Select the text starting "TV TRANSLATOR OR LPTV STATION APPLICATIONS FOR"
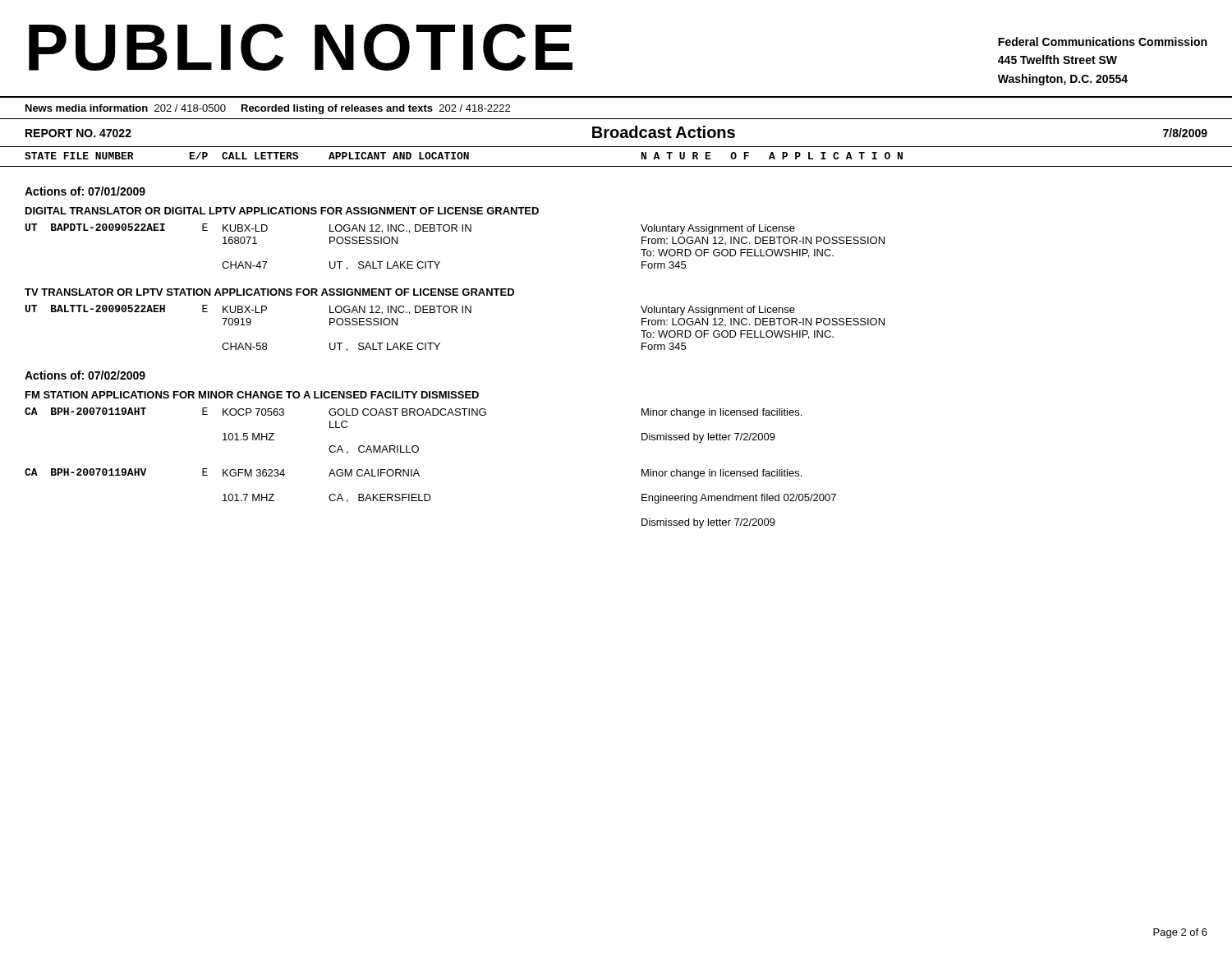The width and height of the screenshot is (1232, 953). (270, 292)
